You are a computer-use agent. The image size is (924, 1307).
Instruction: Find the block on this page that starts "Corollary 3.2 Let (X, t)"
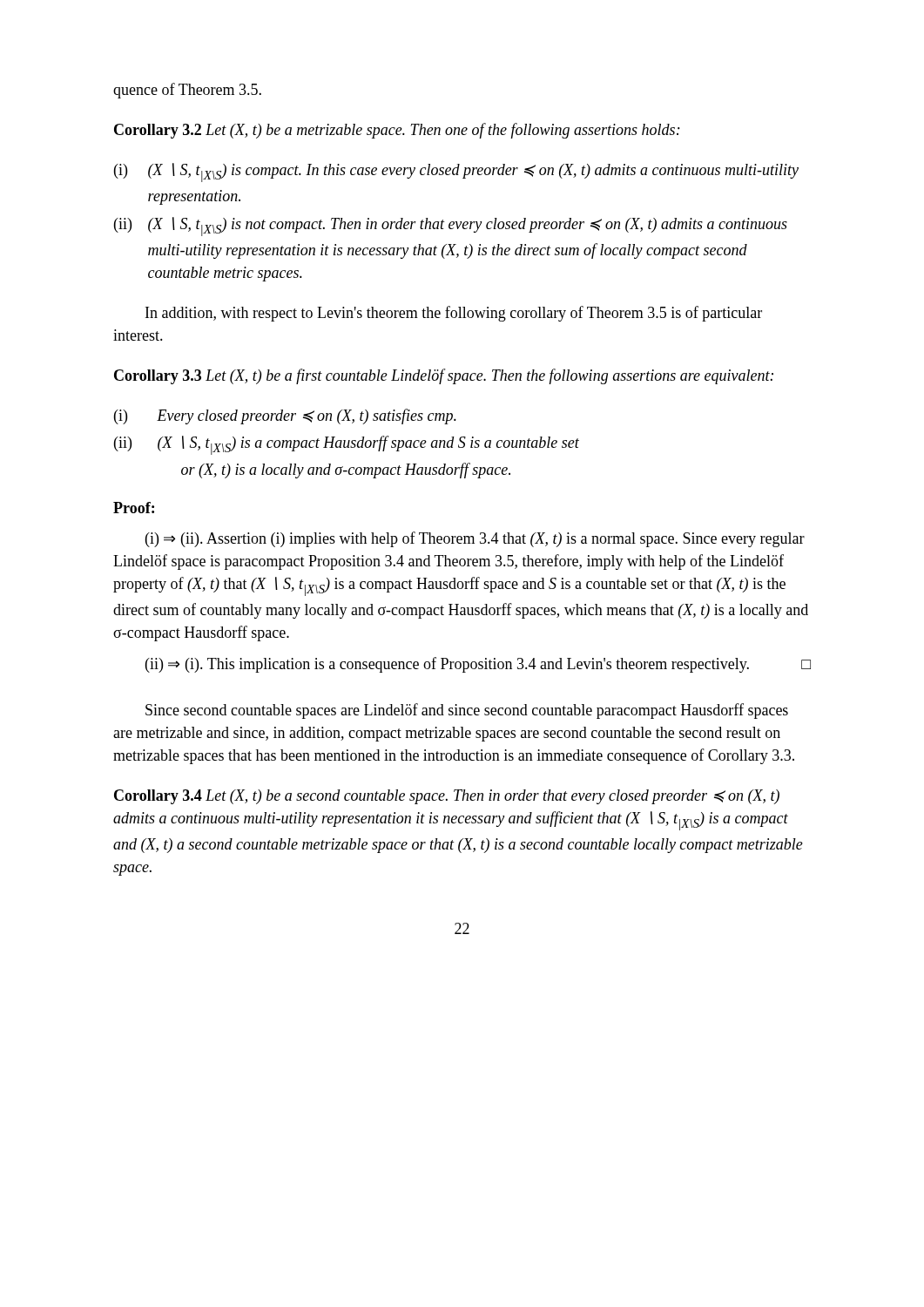coord(462,130)
